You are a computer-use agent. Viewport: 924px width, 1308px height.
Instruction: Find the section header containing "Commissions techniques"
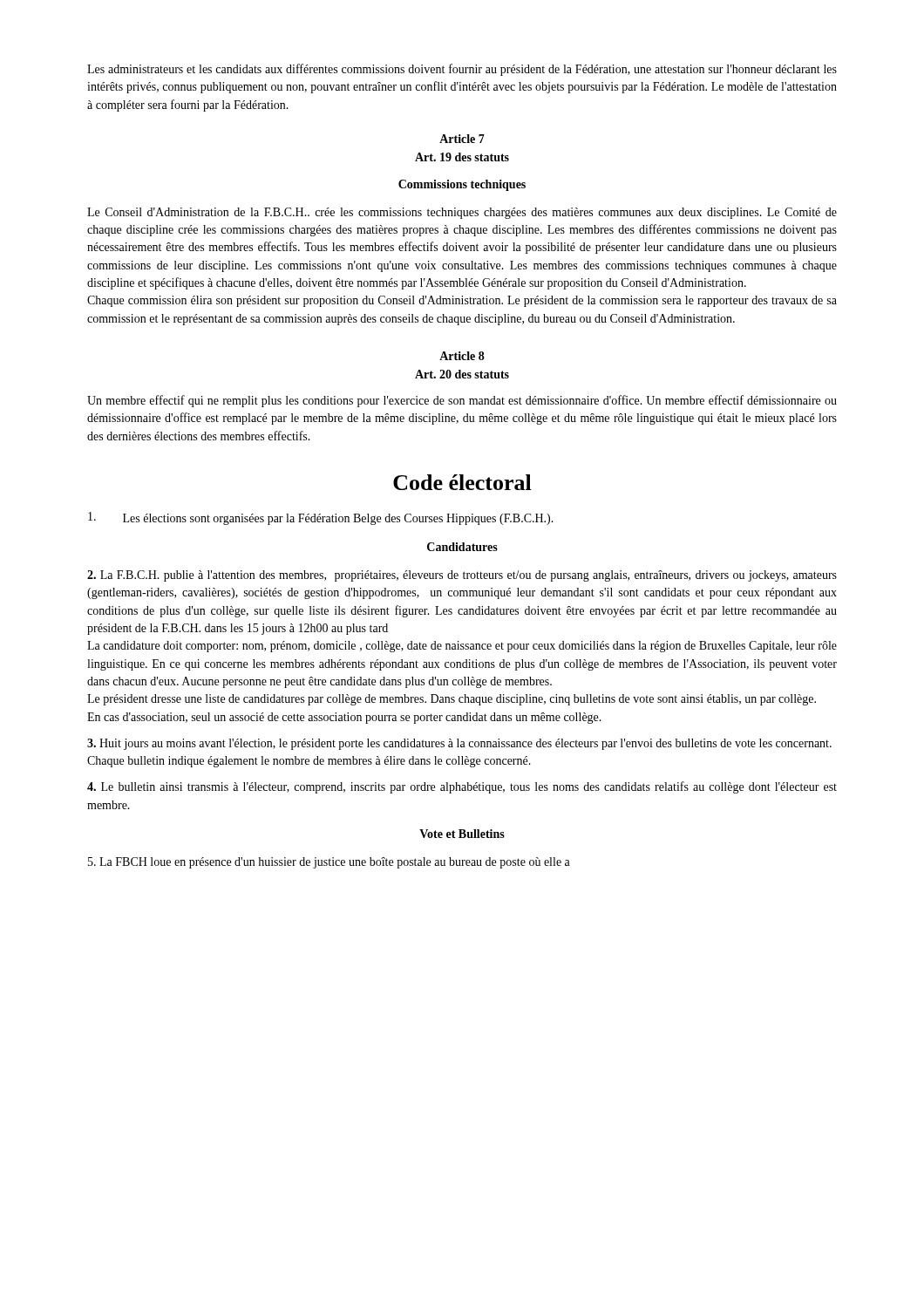point(462,184)
